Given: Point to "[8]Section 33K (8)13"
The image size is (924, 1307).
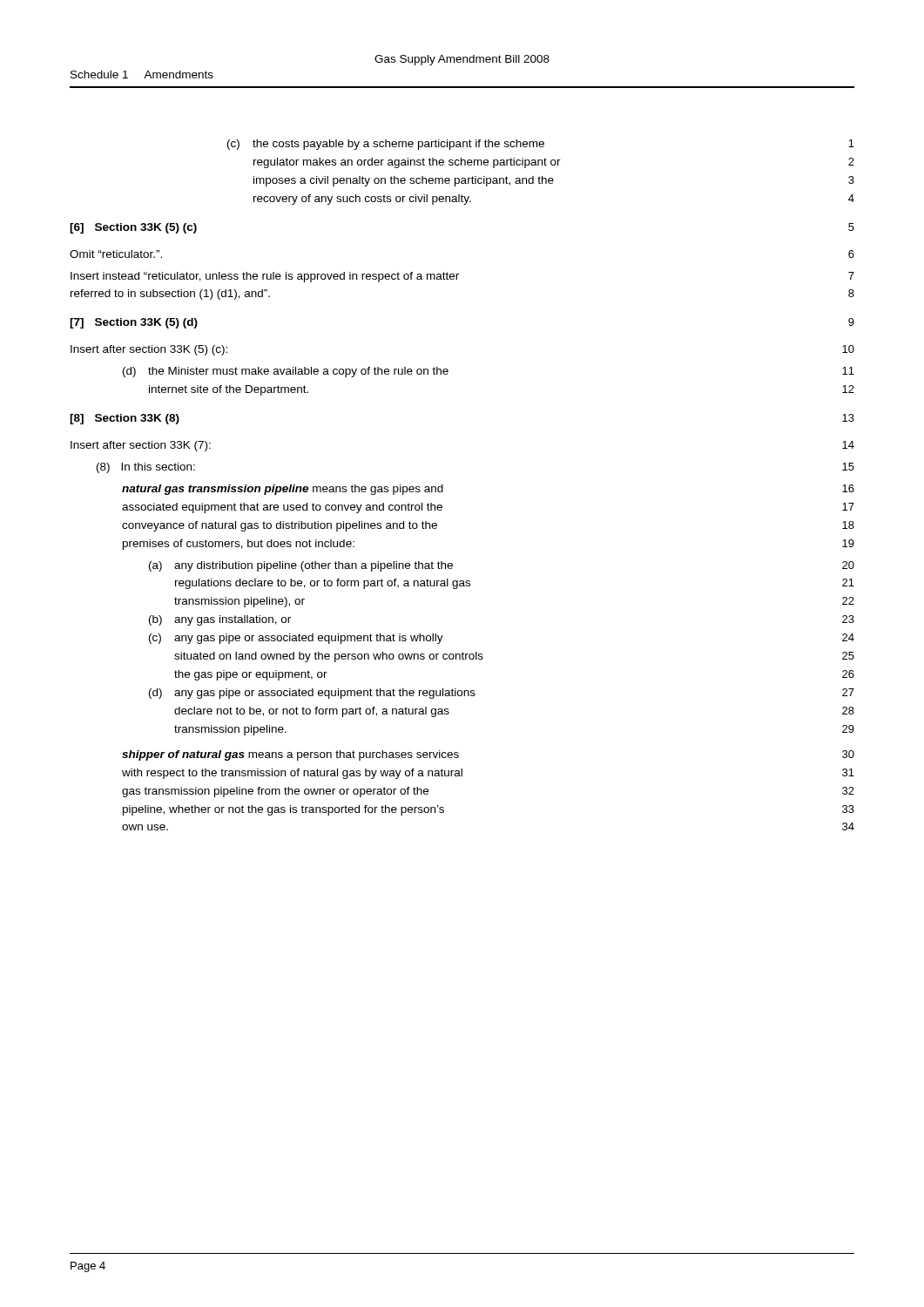Looking at the screenshot, I should point(135,419).
